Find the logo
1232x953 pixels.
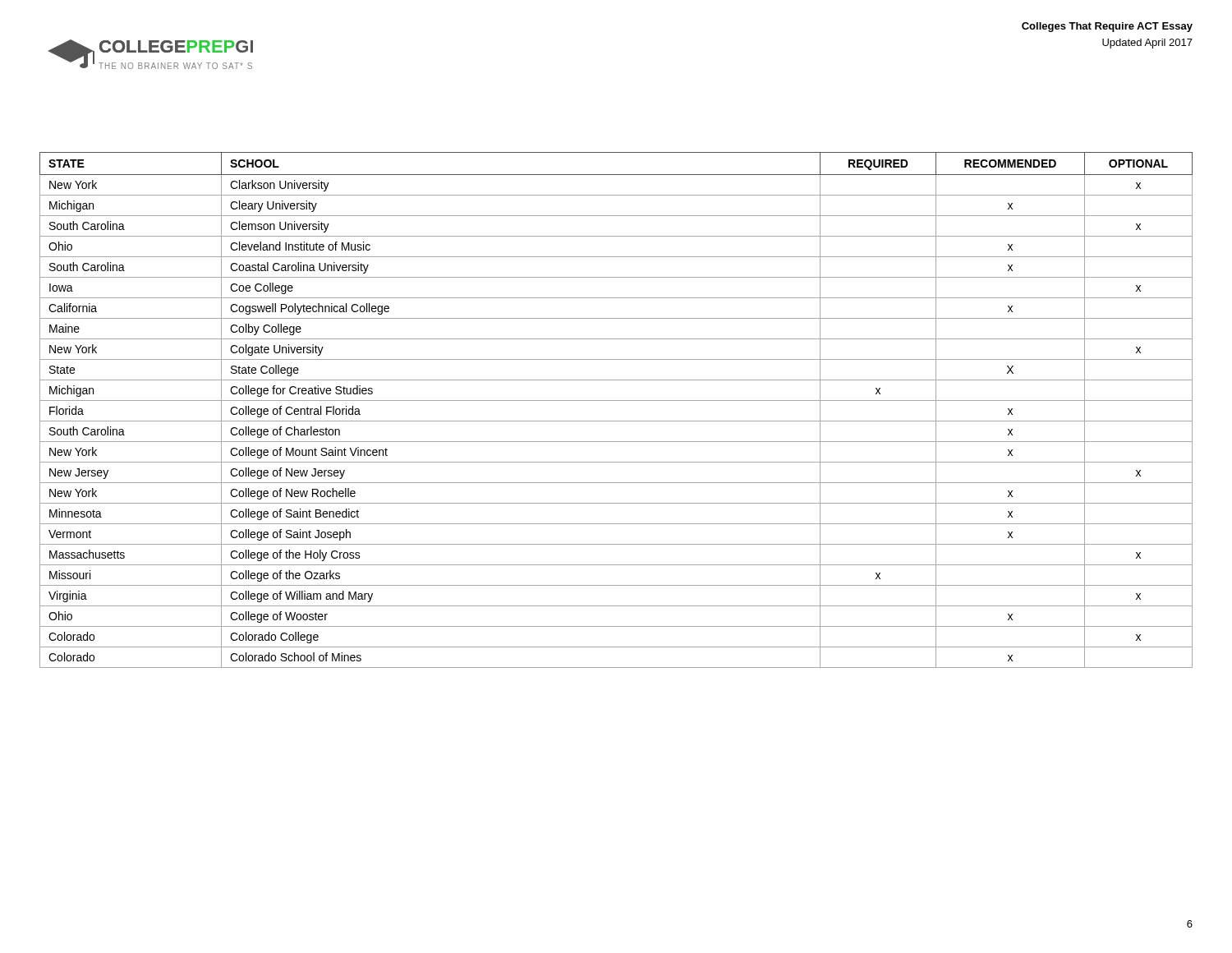click(146, 51)
